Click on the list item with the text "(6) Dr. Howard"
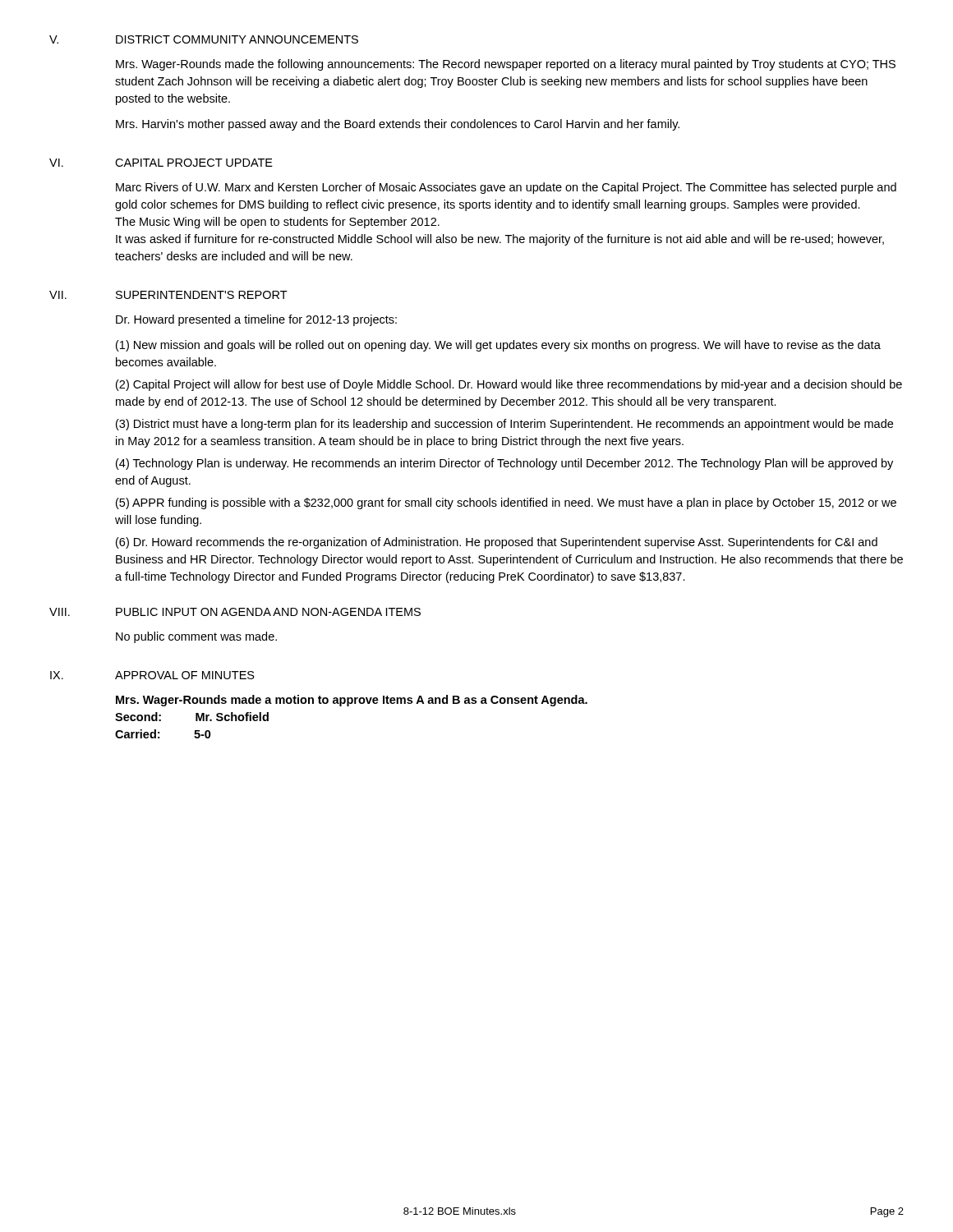 (x=509, y=560)
